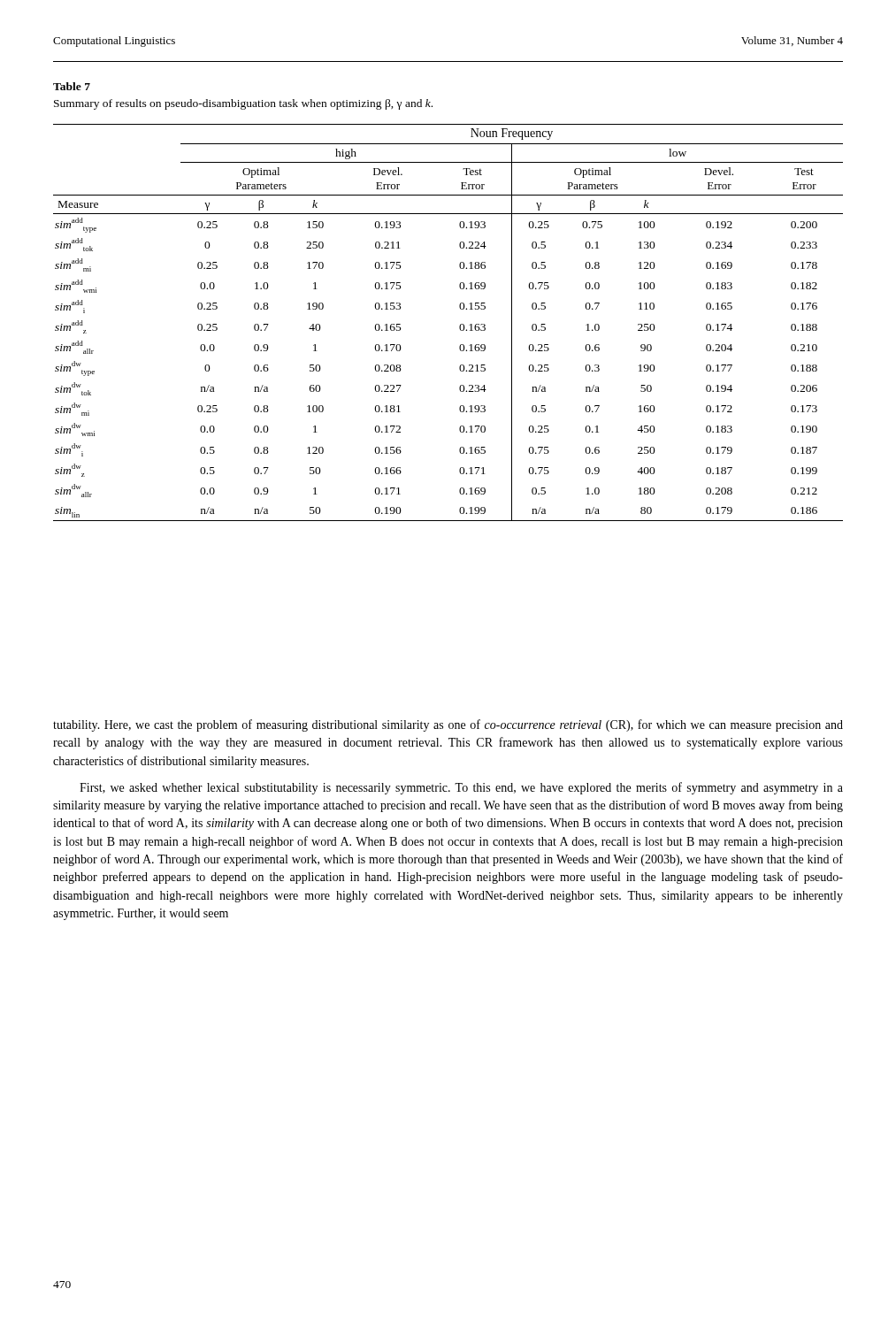The image size is (896, 1327).
Task: Find the table
Action: (x=448, y=323)
